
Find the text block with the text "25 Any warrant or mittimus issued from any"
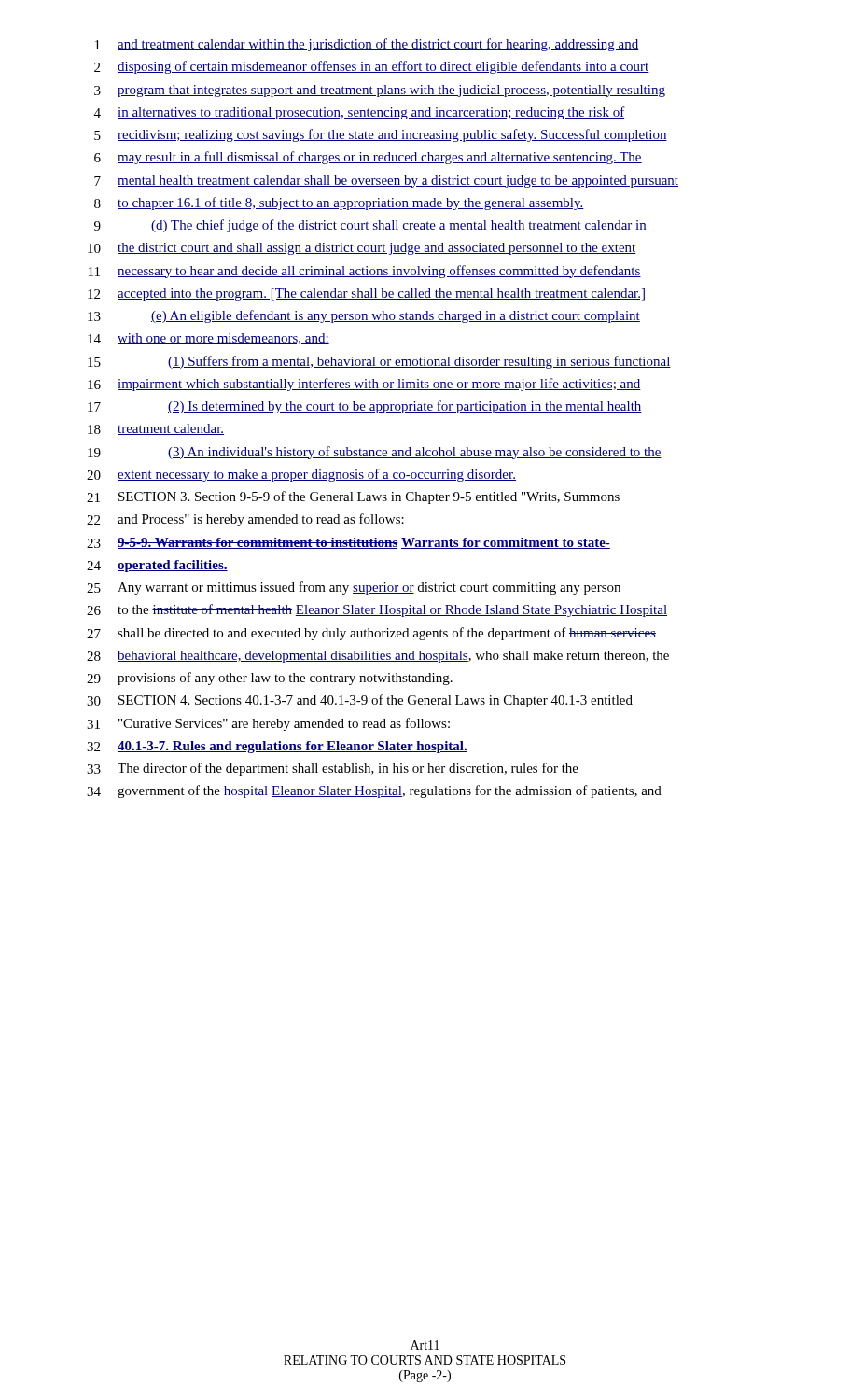[x=425, y=588]
